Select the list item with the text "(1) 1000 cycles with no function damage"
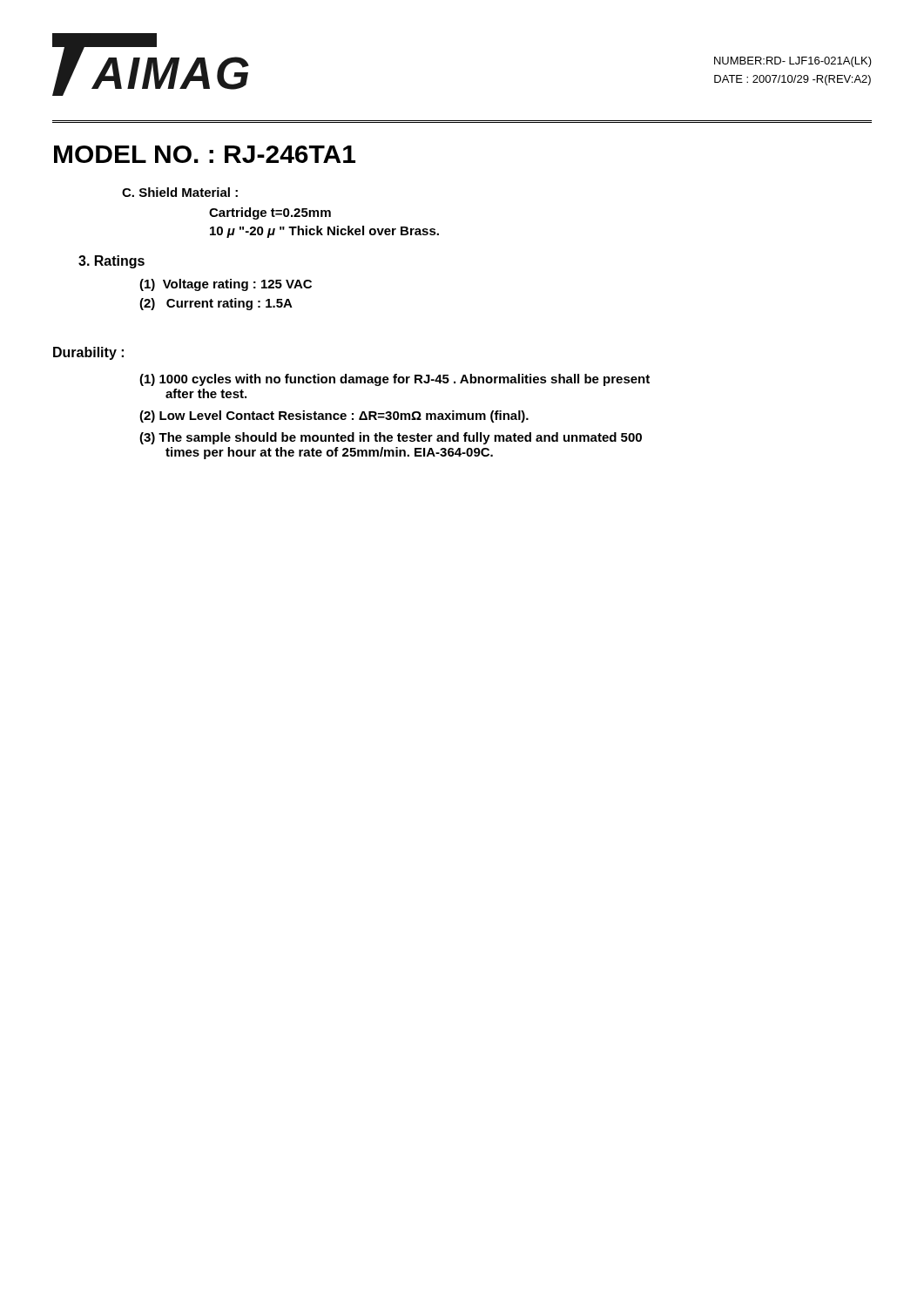 395,386
